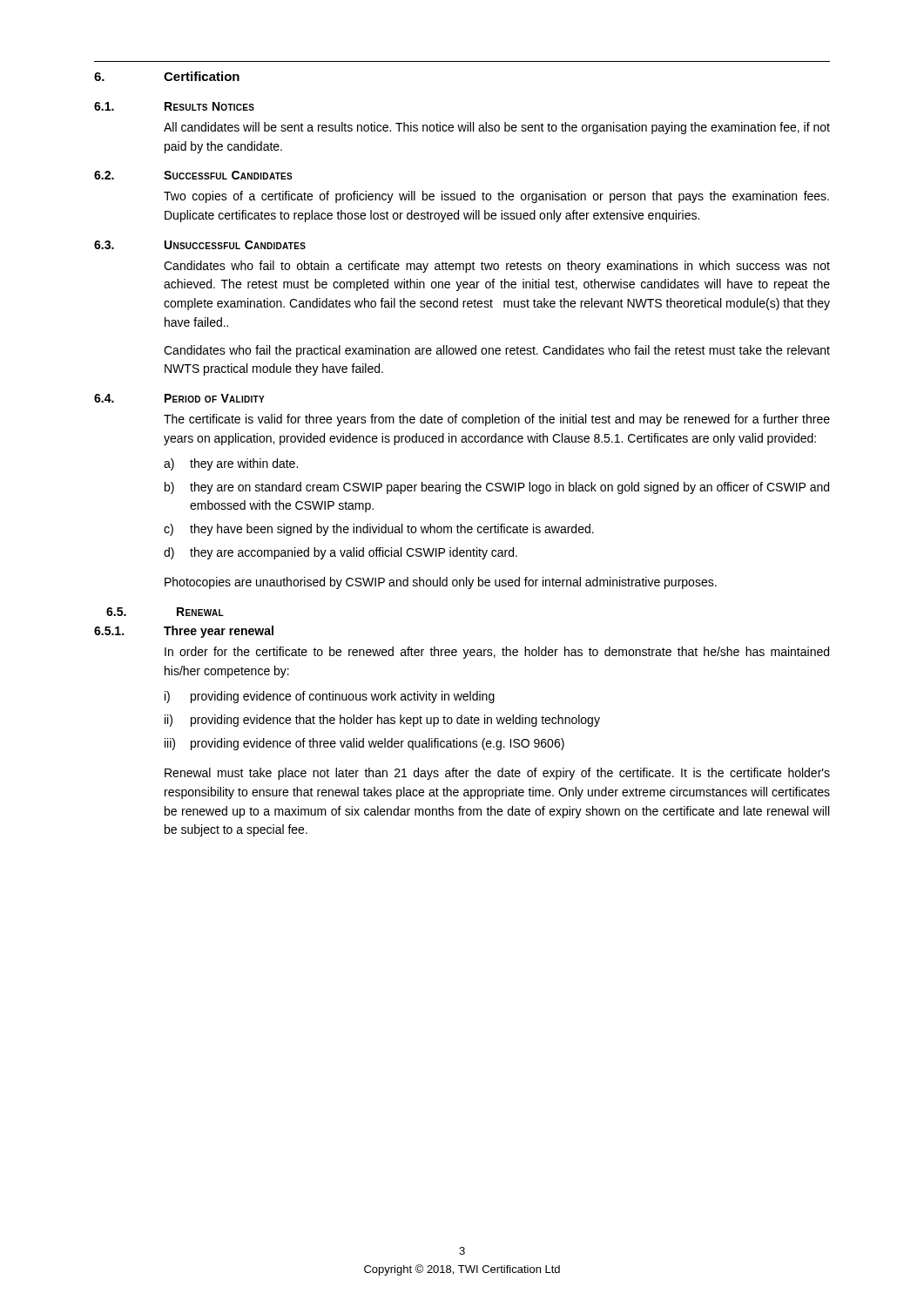Viewport: 924px width, 1307px height.
Task: Locate the list item that reads "ii) providing evidence that the holder"
Action: pyautogui.click(x=462, y=722)
